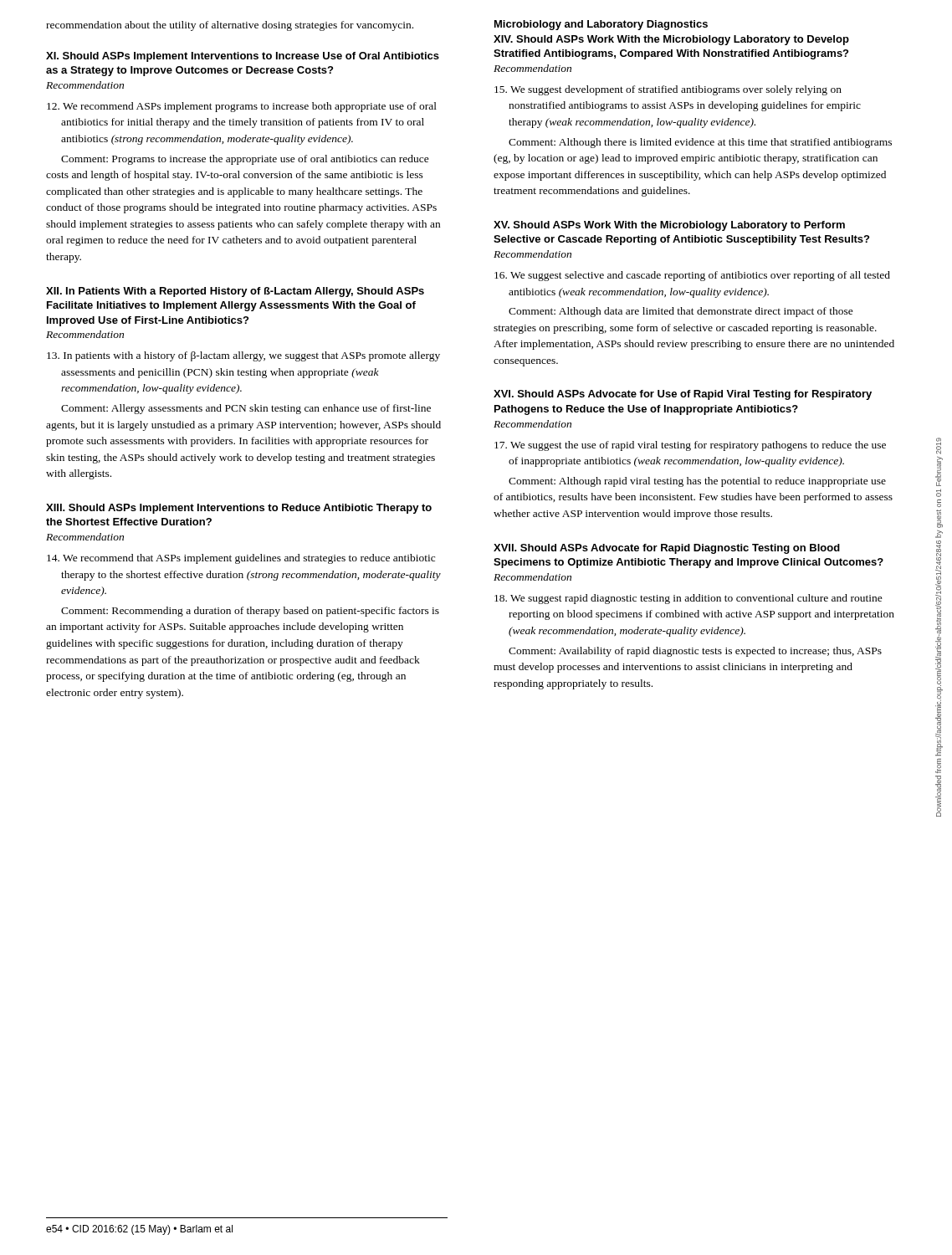Locate the text block that says "We recommend ASPs implement programs"
Image resolution: width=952 pixels, height=1255 pixels.
pos(247,181)
